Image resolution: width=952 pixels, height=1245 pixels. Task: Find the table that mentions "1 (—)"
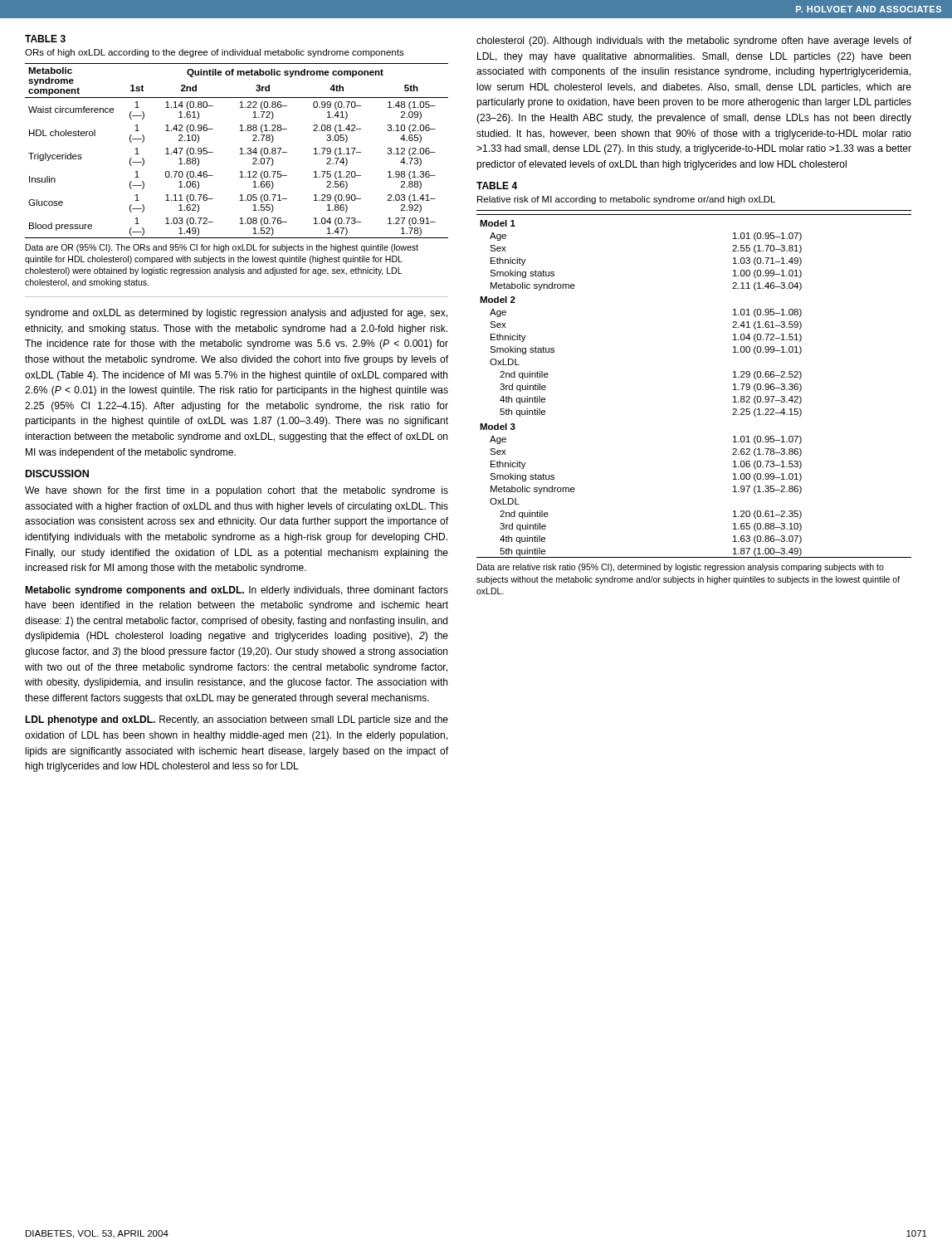click(x=237, y=150)
